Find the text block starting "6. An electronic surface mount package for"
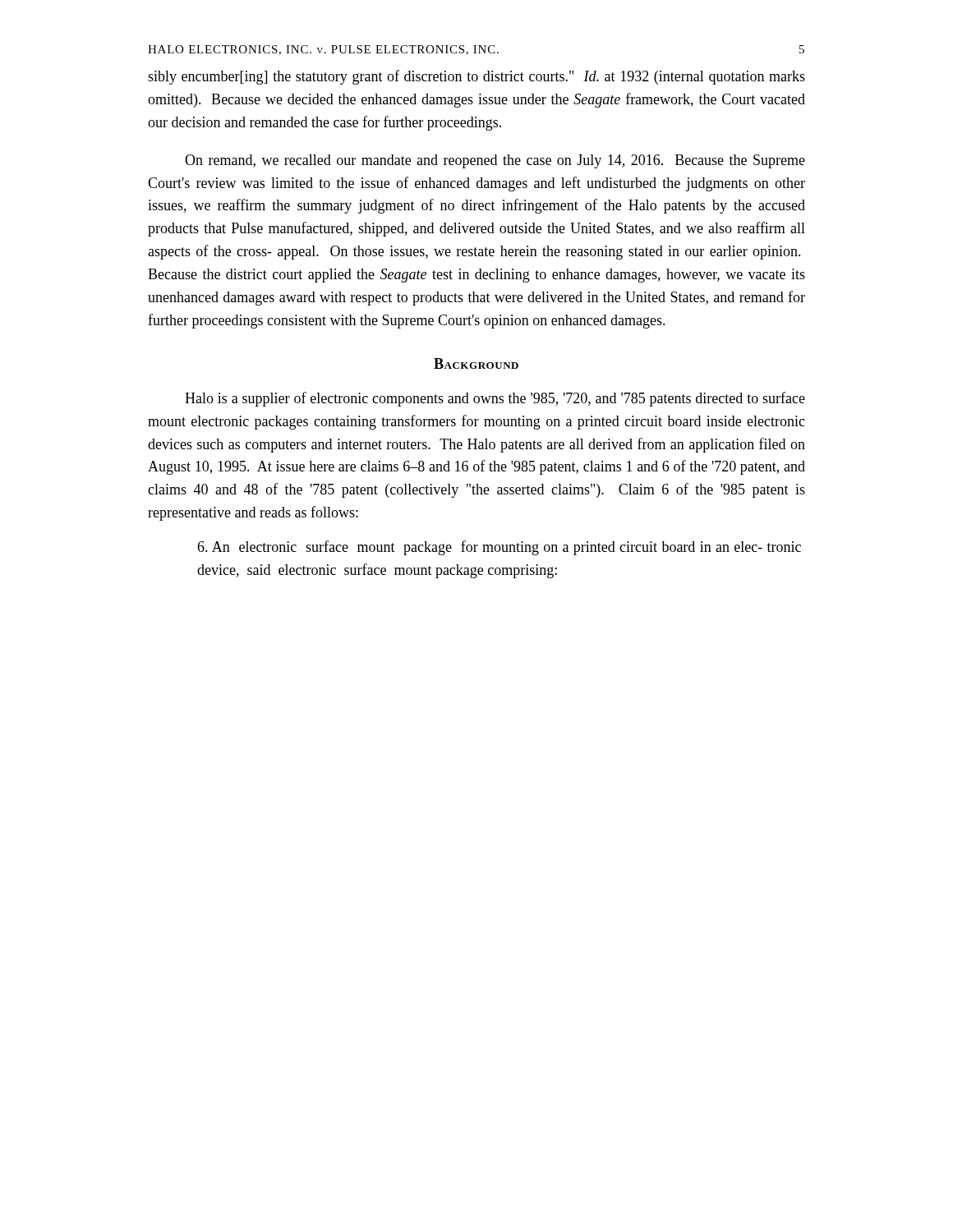 point(501,559)
